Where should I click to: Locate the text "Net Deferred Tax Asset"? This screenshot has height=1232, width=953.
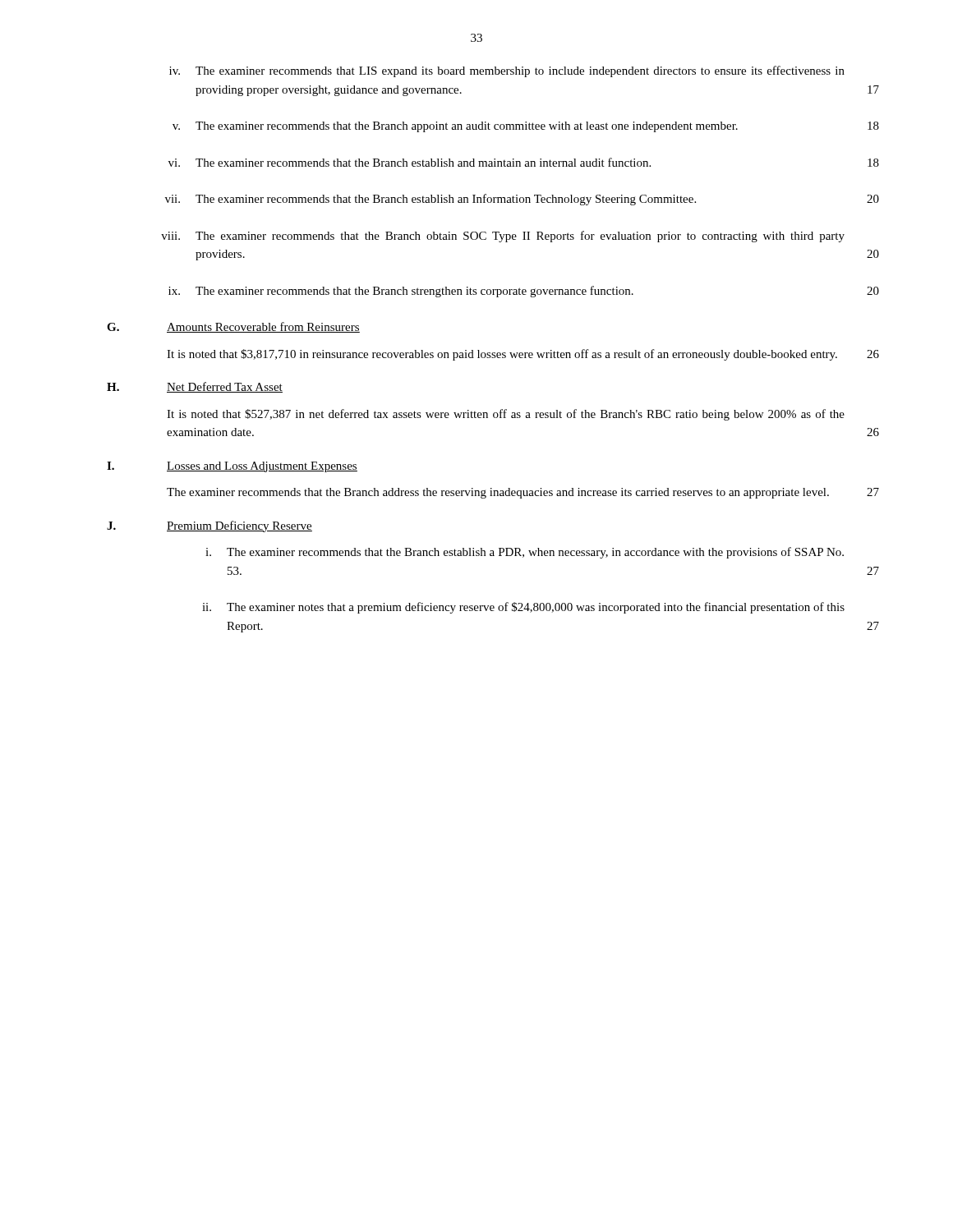225,387
